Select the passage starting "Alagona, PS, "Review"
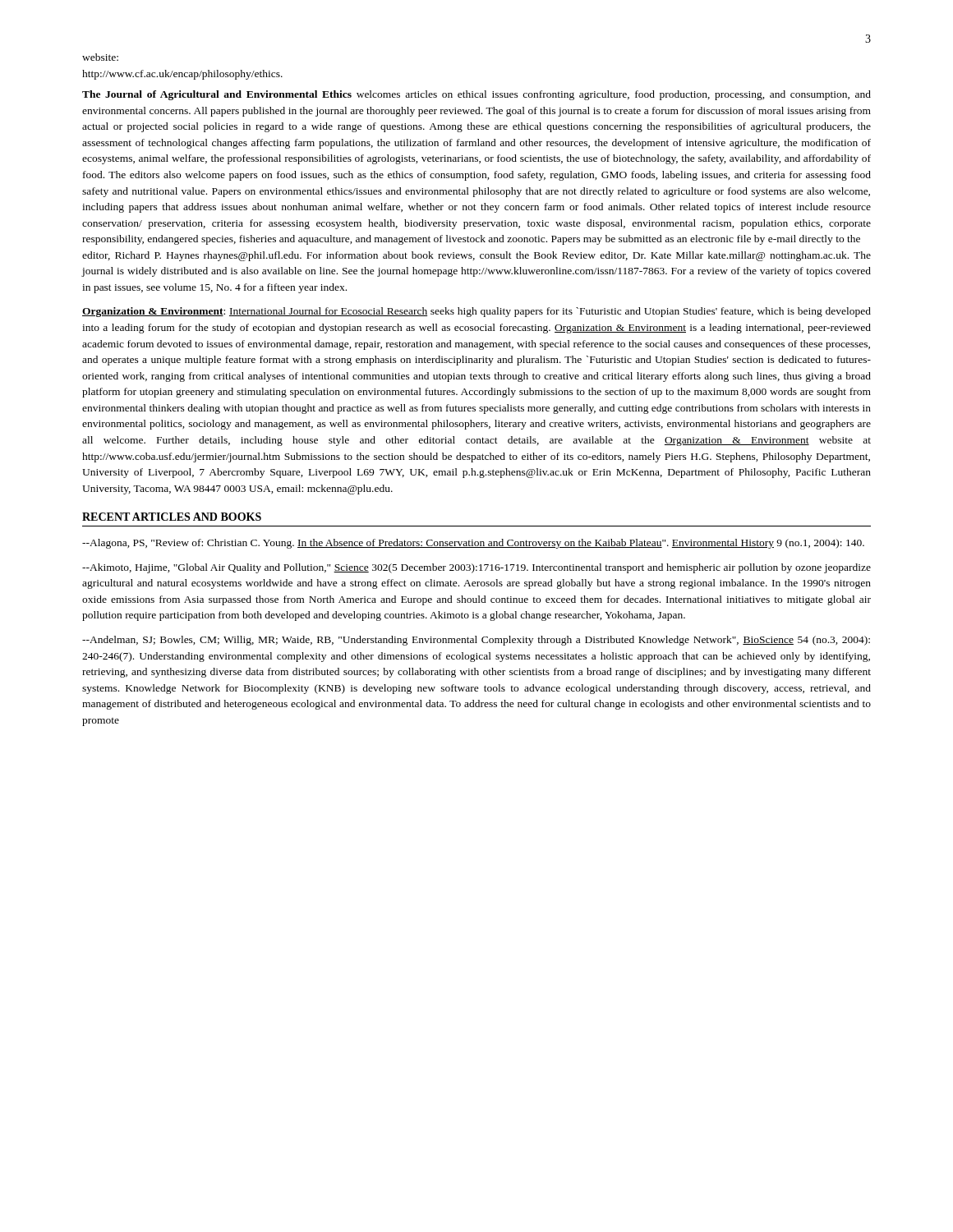This screenshot has height=1232, width=953. 473,543
